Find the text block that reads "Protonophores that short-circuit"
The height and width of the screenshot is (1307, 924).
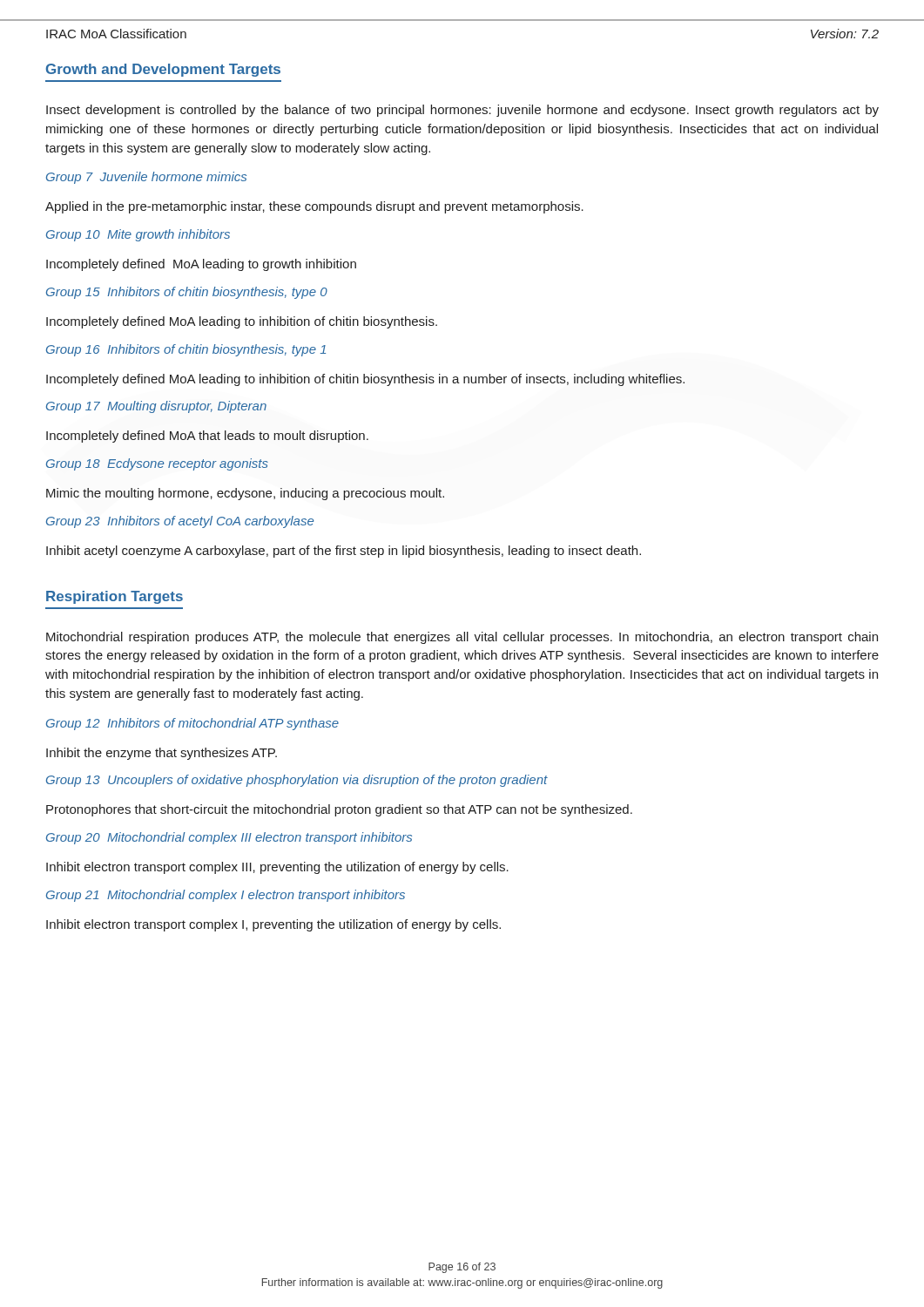(x=462, y=810)
